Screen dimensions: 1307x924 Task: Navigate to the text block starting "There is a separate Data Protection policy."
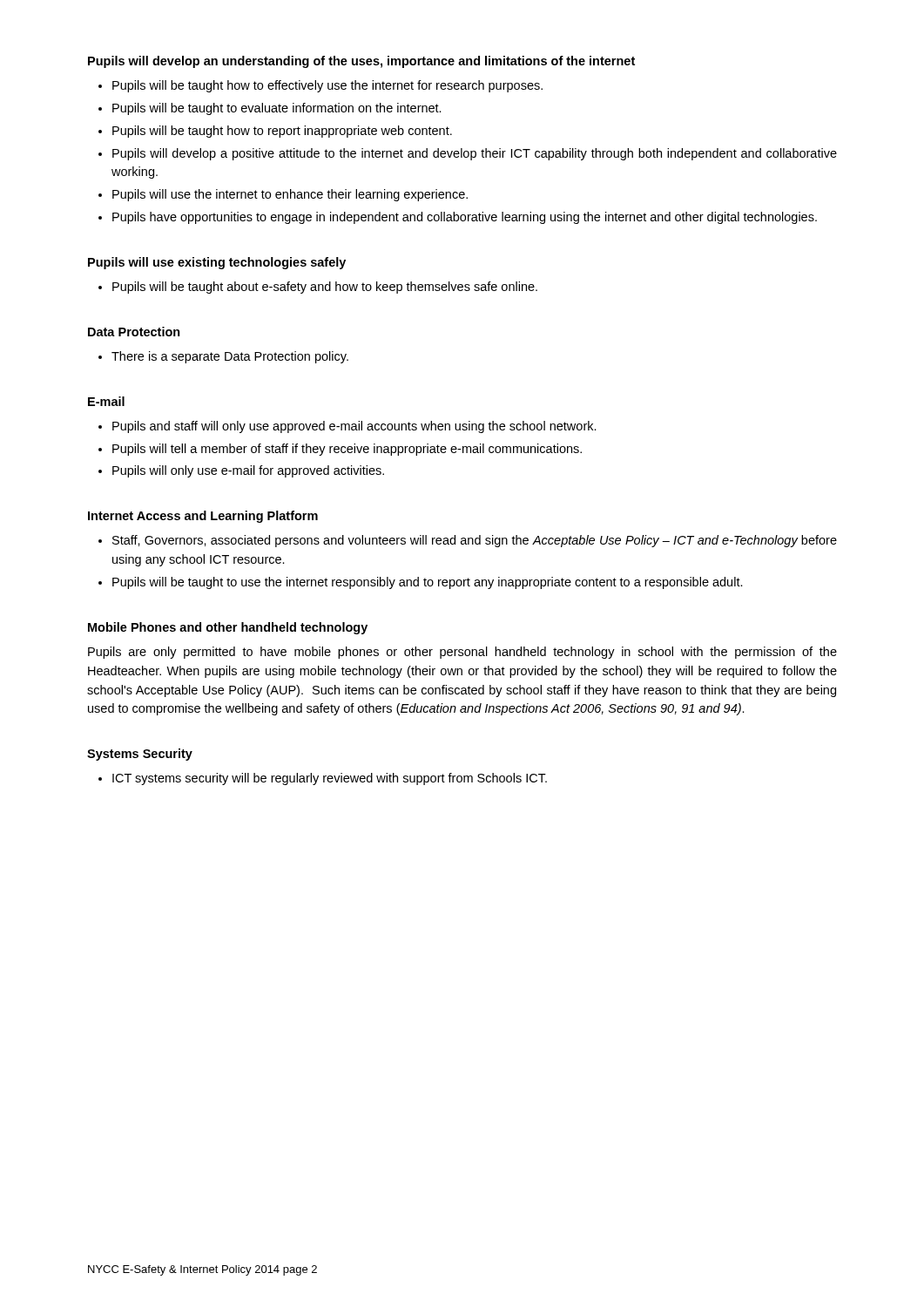(x=230, y=356)
